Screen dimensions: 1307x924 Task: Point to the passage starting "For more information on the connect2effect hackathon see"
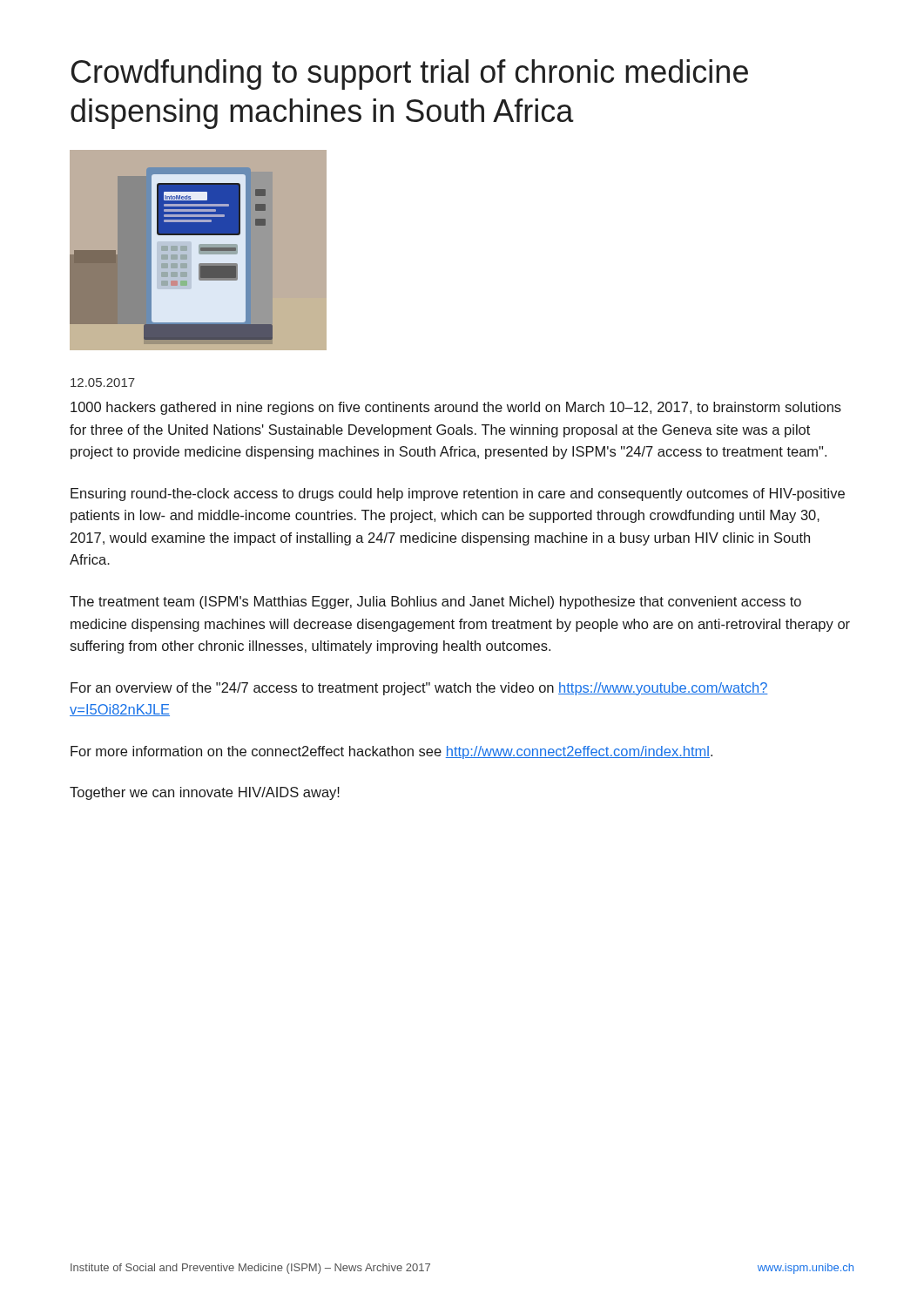click(x=392, y=751)
